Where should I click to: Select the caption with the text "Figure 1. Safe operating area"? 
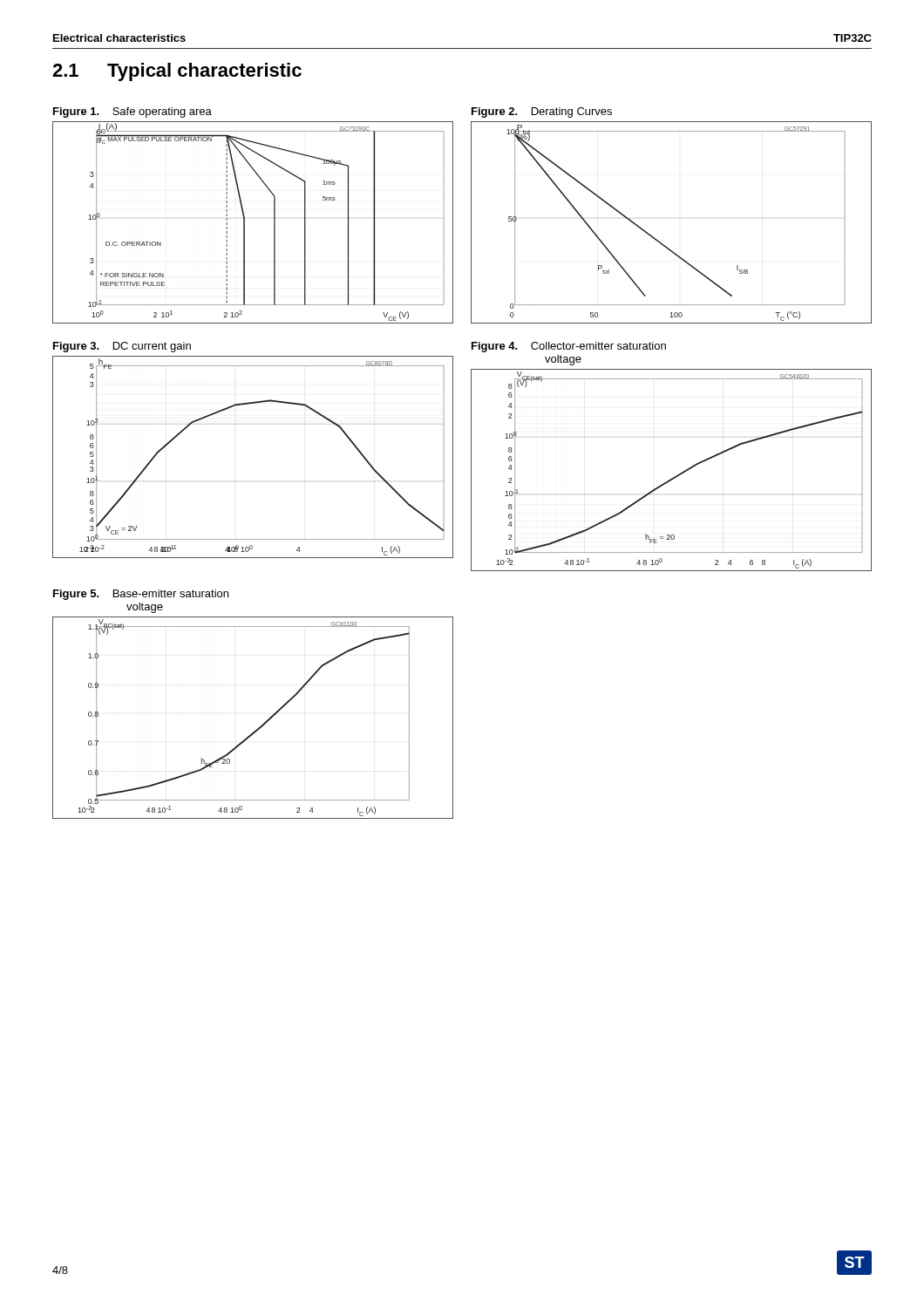tap(132, 111)
